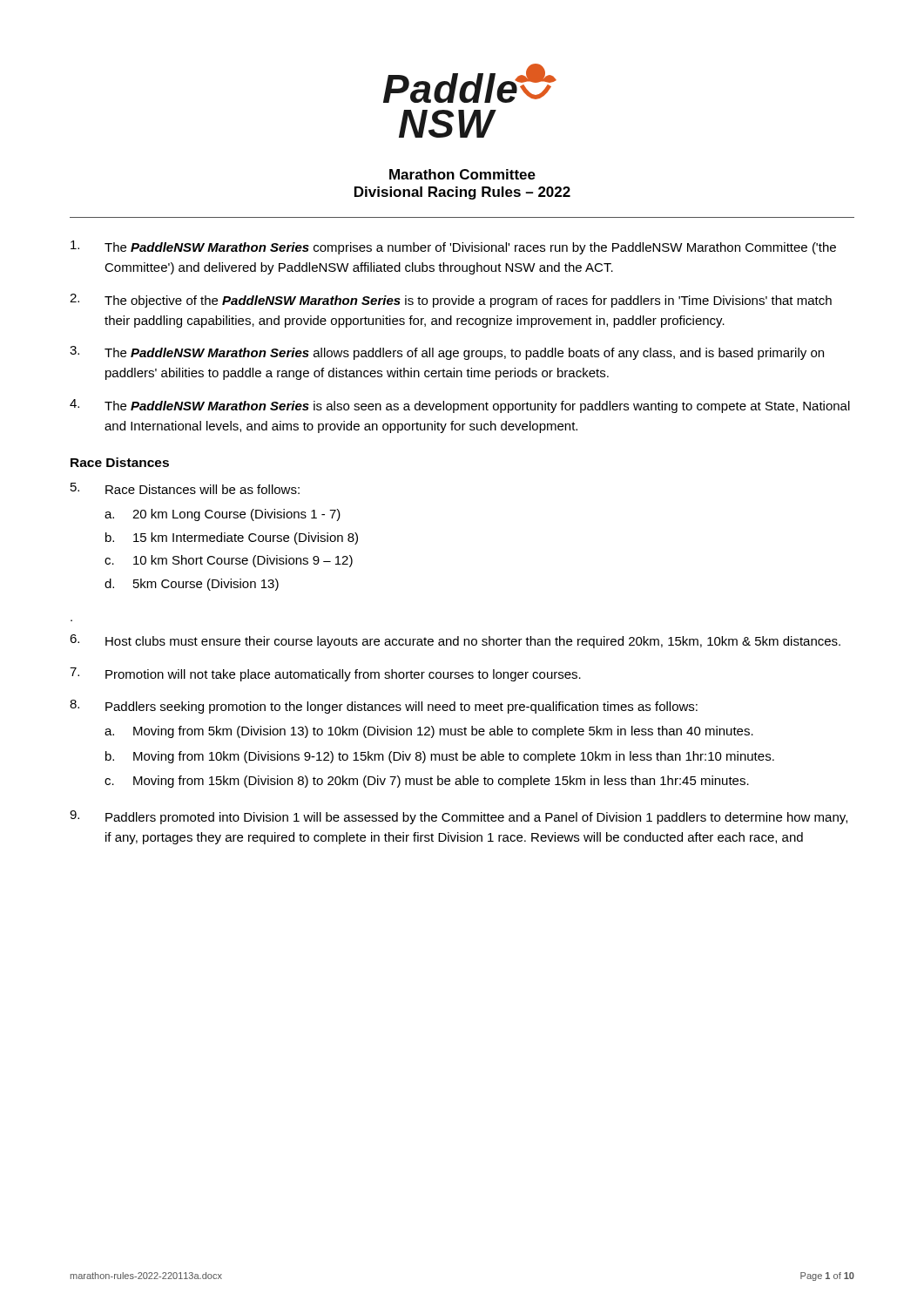Find the block on this page that starts "7. Promotion will not"
The image size is (924, 1307).
(x=462, y=674)
